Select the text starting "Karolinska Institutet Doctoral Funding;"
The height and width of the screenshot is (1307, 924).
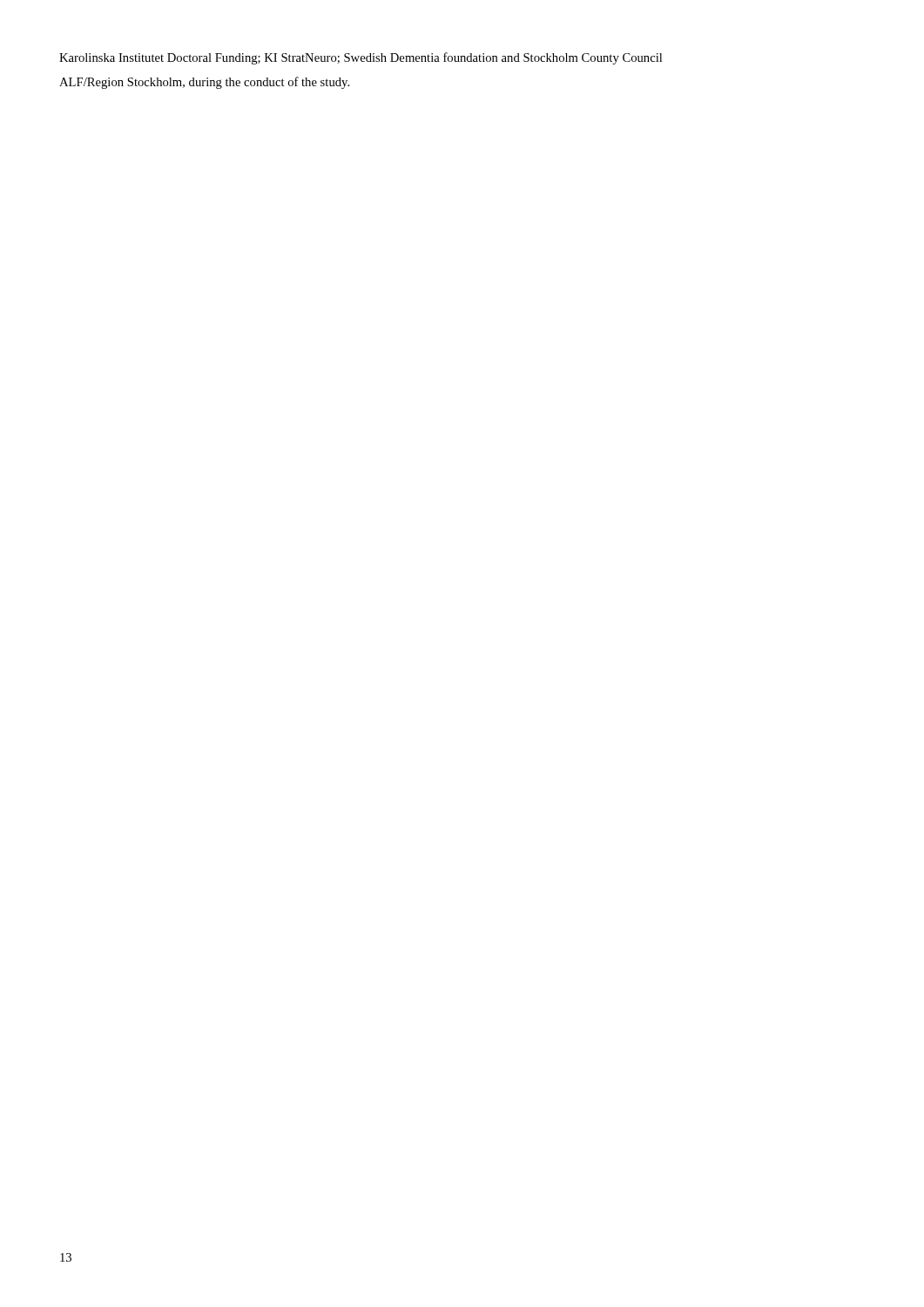[x=460, y=70]
